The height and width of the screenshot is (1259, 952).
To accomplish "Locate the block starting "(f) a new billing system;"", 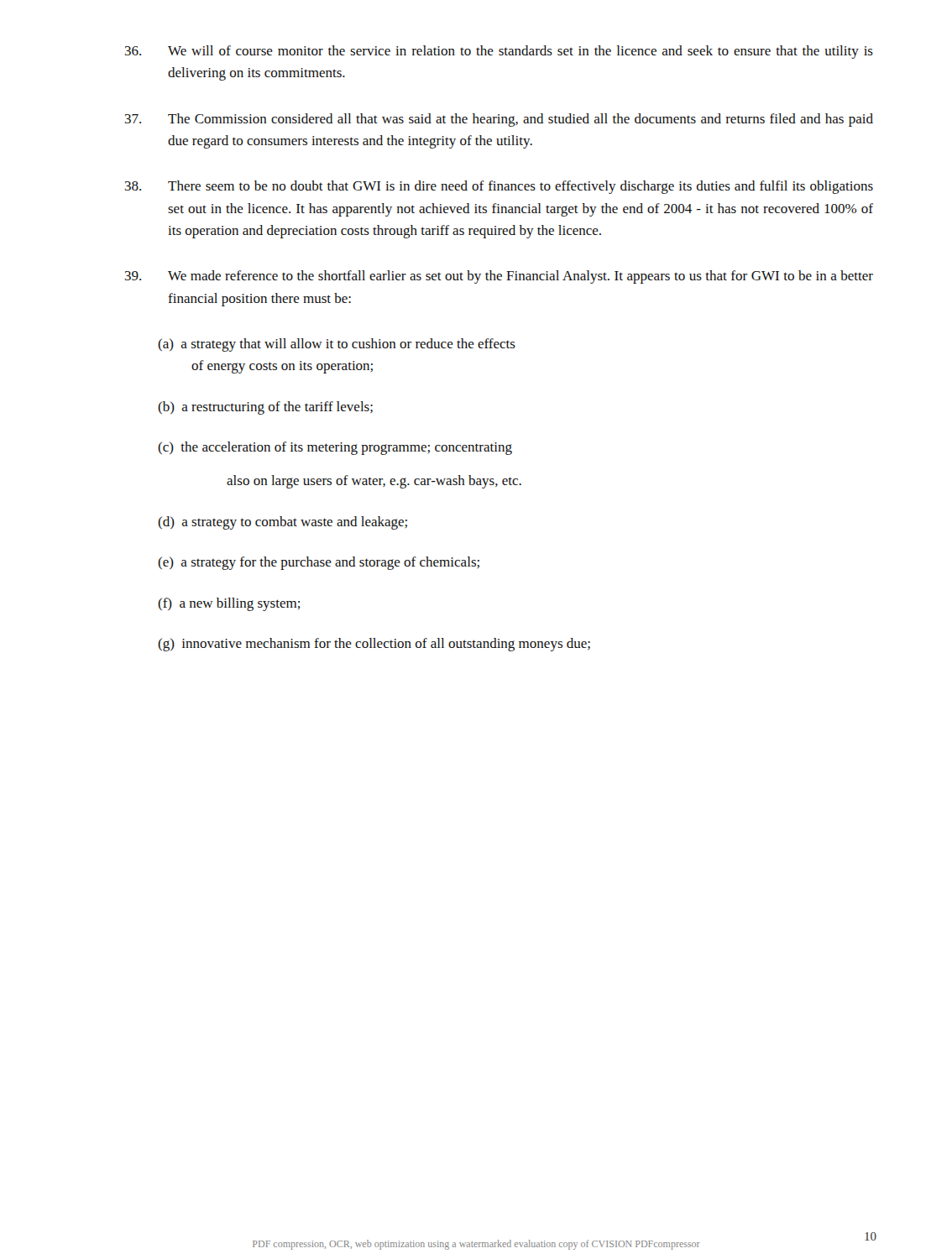I will click(x=229, y=603).
